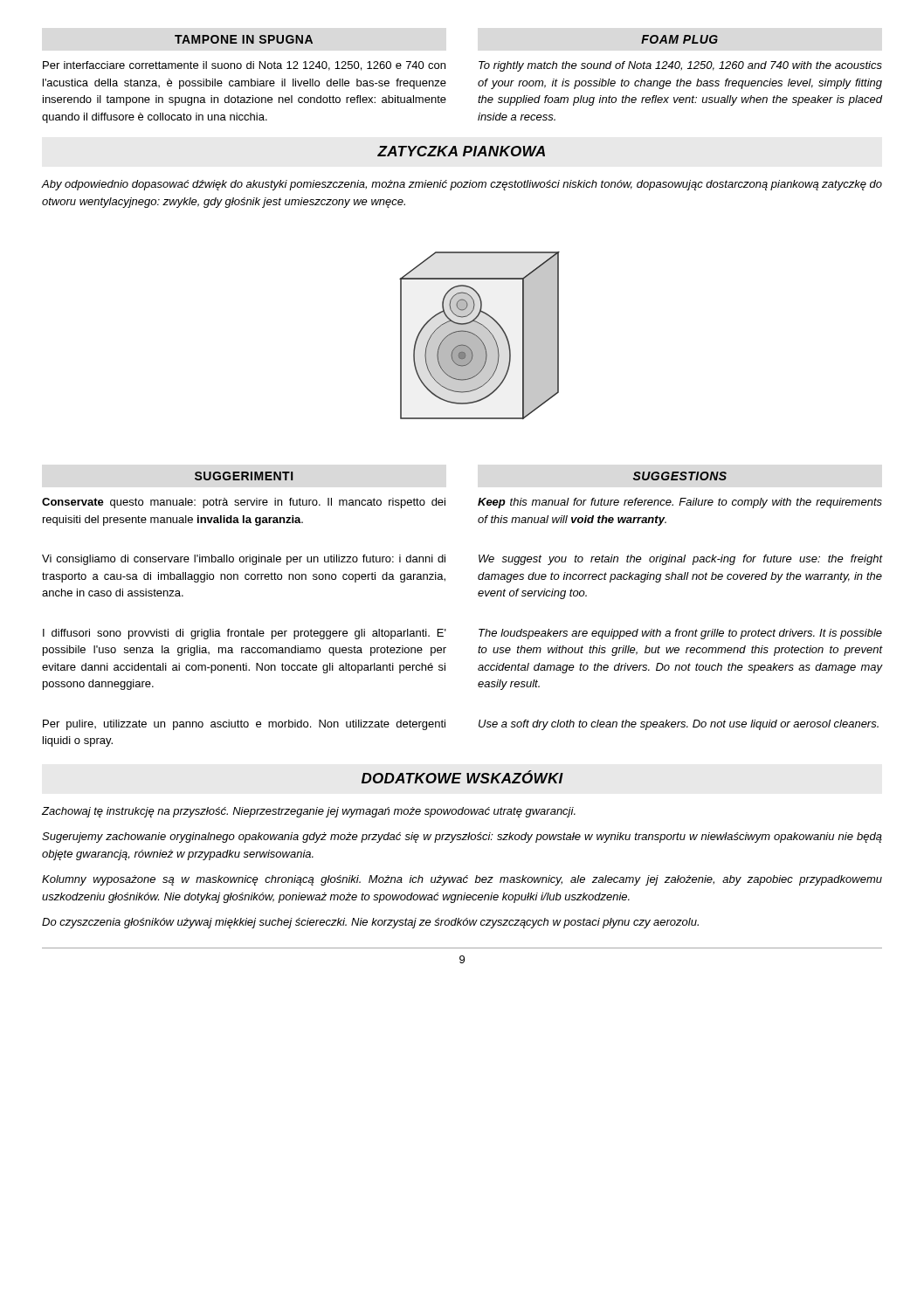Locate the text starting "Do czyszczenia głośników używaj"
This screenshot has width=924, height=1310.
click(x=462, y=923)
